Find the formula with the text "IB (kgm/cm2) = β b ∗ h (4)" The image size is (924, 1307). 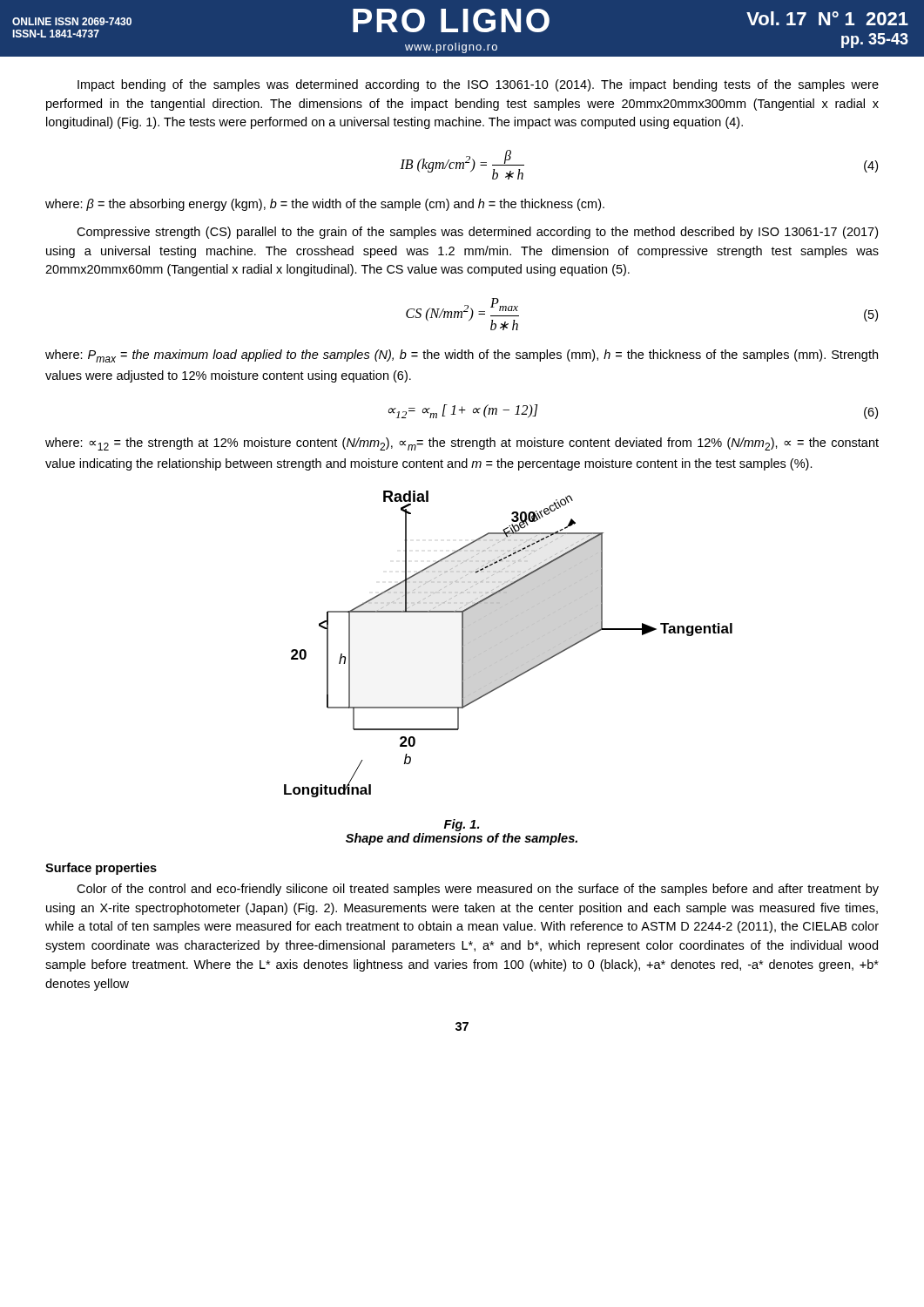[462, 166]
